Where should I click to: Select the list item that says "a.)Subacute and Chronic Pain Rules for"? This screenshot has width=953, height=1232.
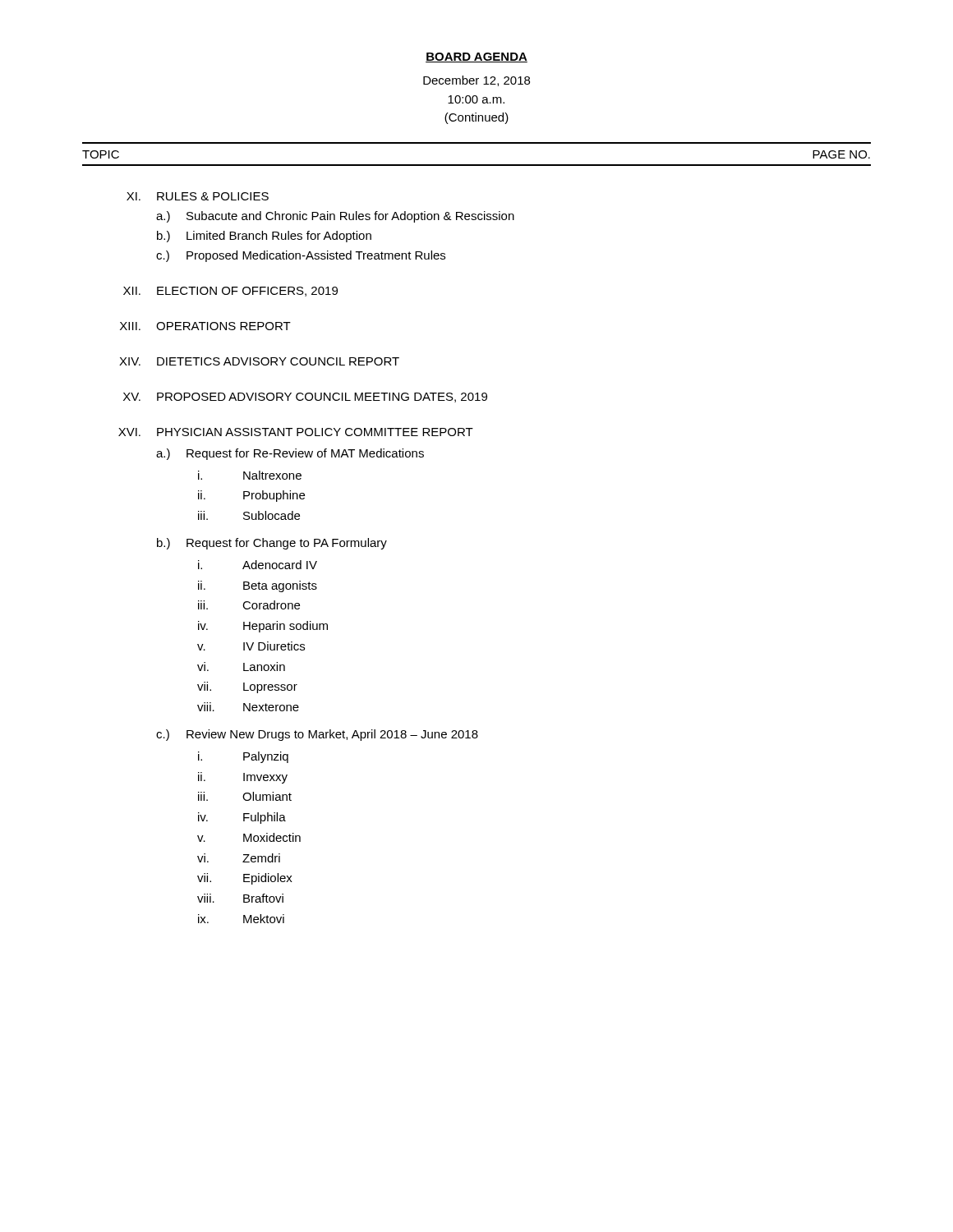pos(335,216)
